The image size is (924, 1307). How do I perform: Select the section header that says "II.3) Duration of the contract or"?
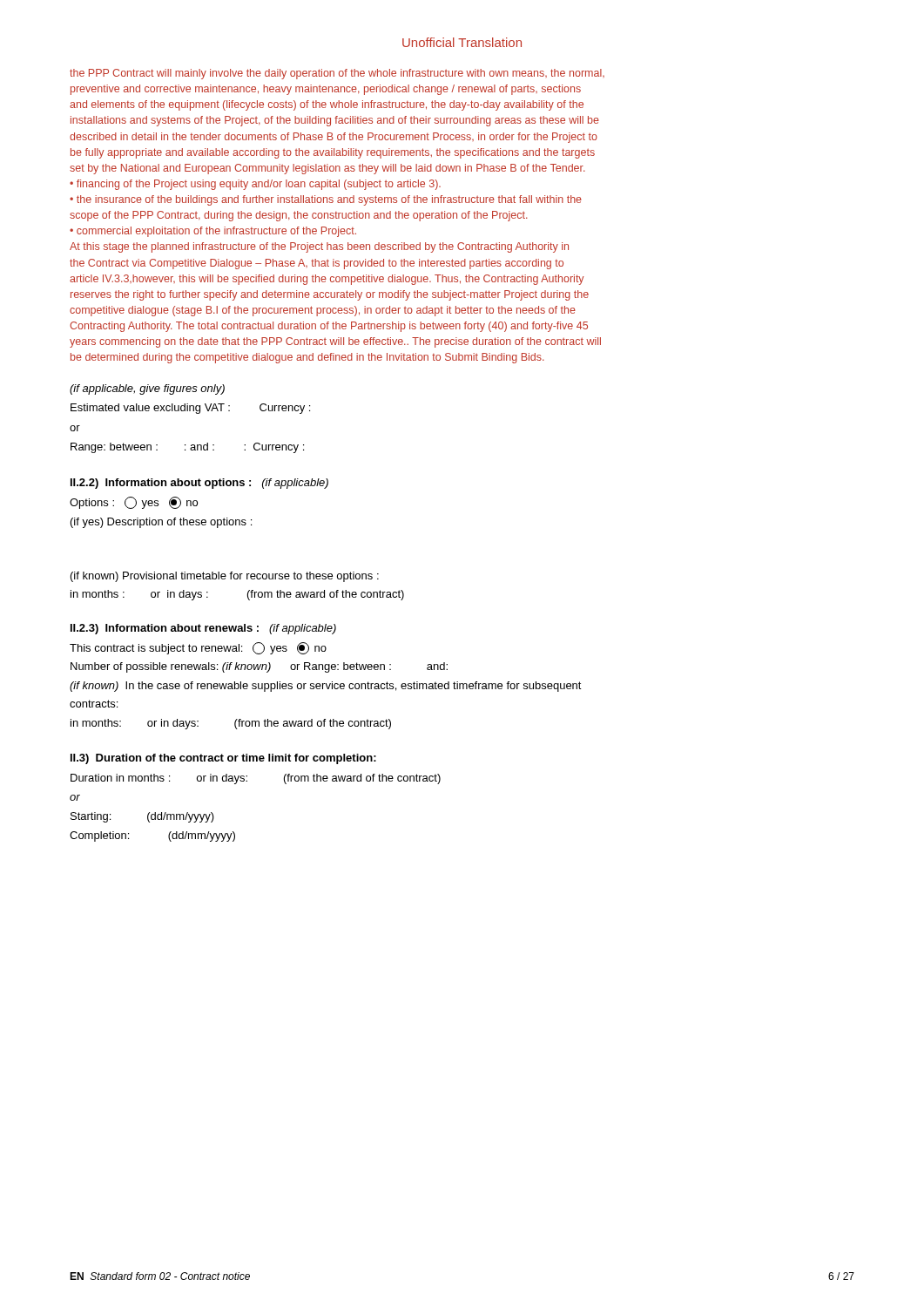pos(223,758)
